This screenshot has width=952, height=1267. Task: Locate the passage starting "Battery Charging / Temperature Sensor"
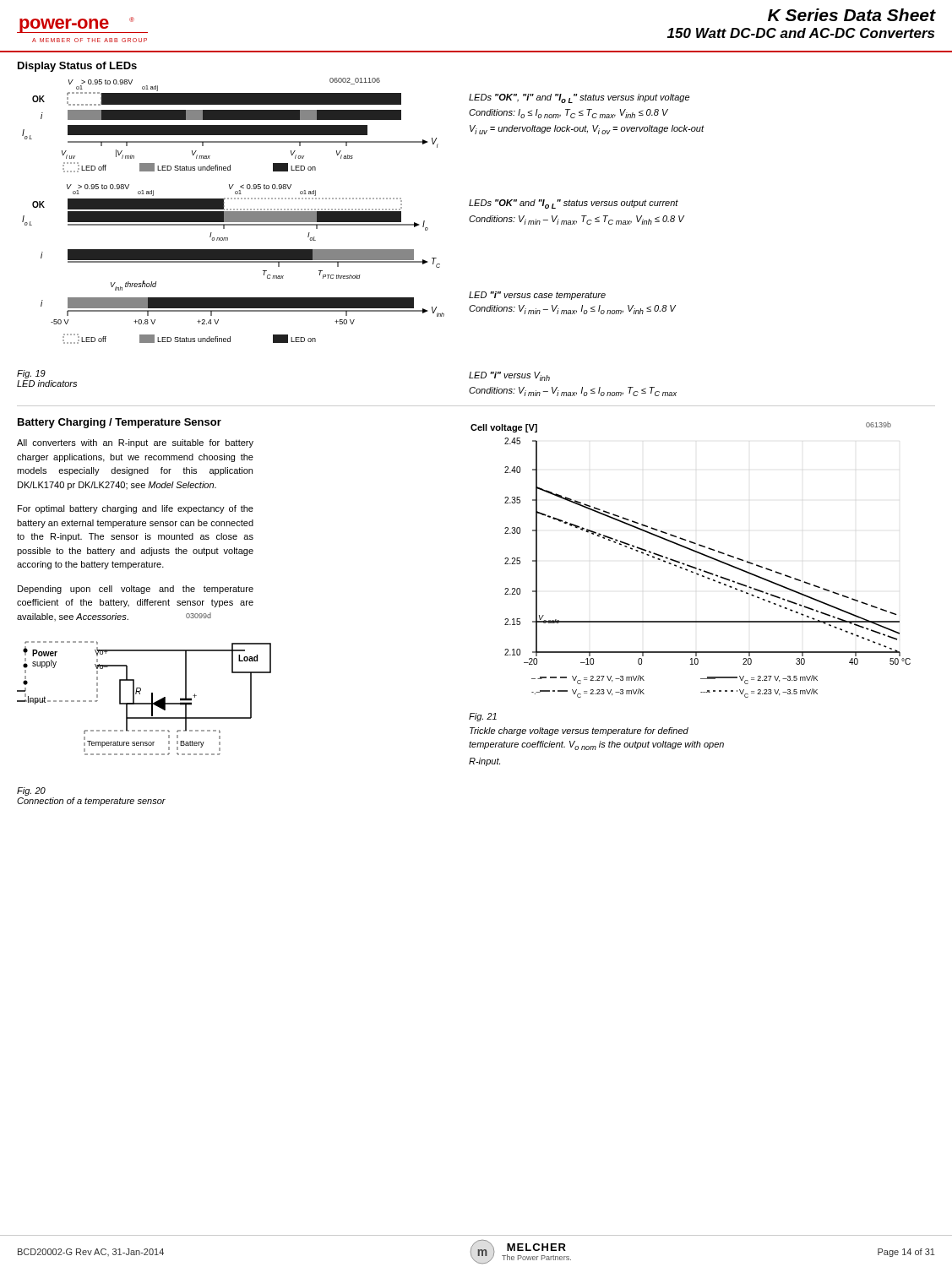pos(119,422)
